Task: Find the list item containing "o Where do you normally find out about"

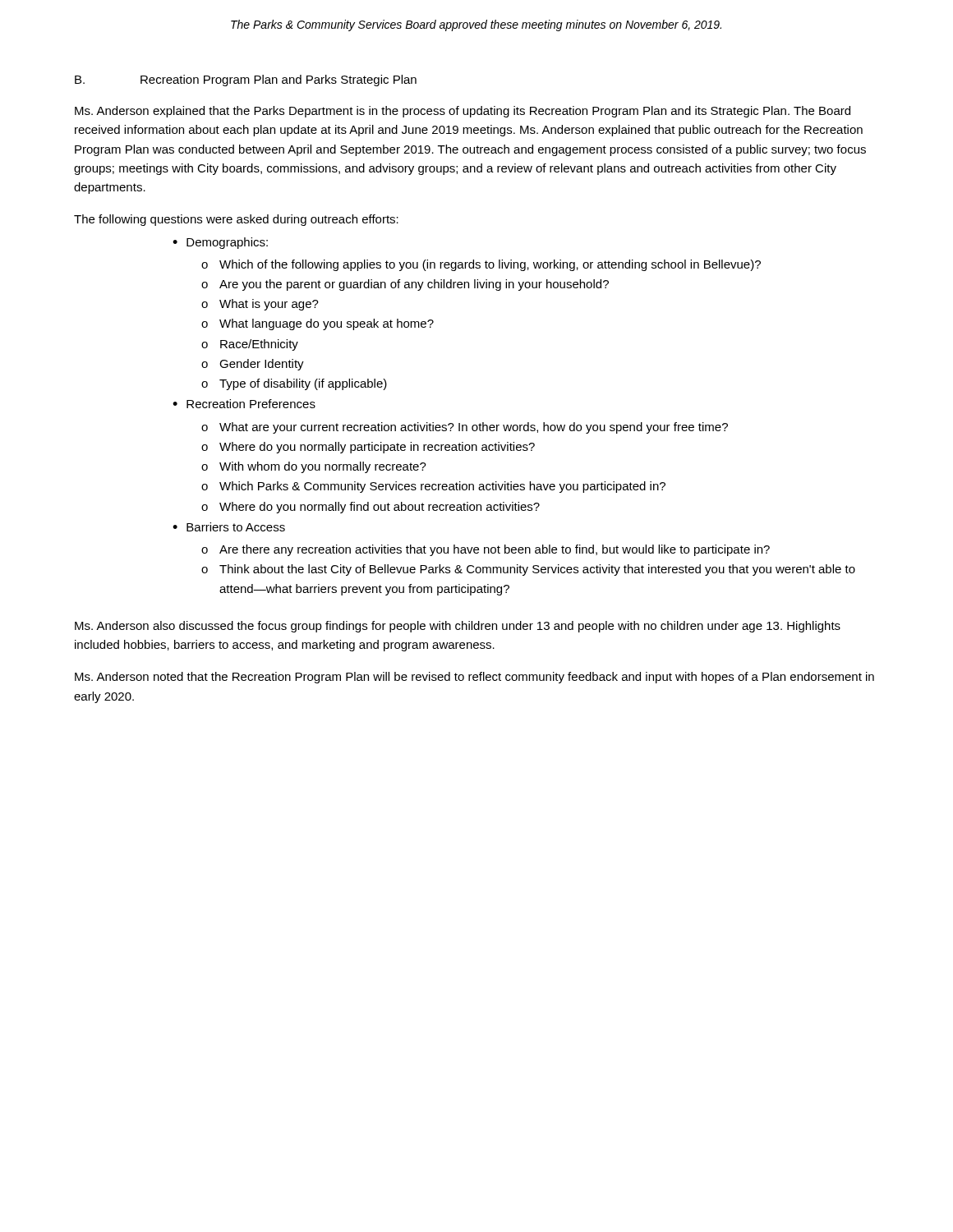Action: [371, 506]
